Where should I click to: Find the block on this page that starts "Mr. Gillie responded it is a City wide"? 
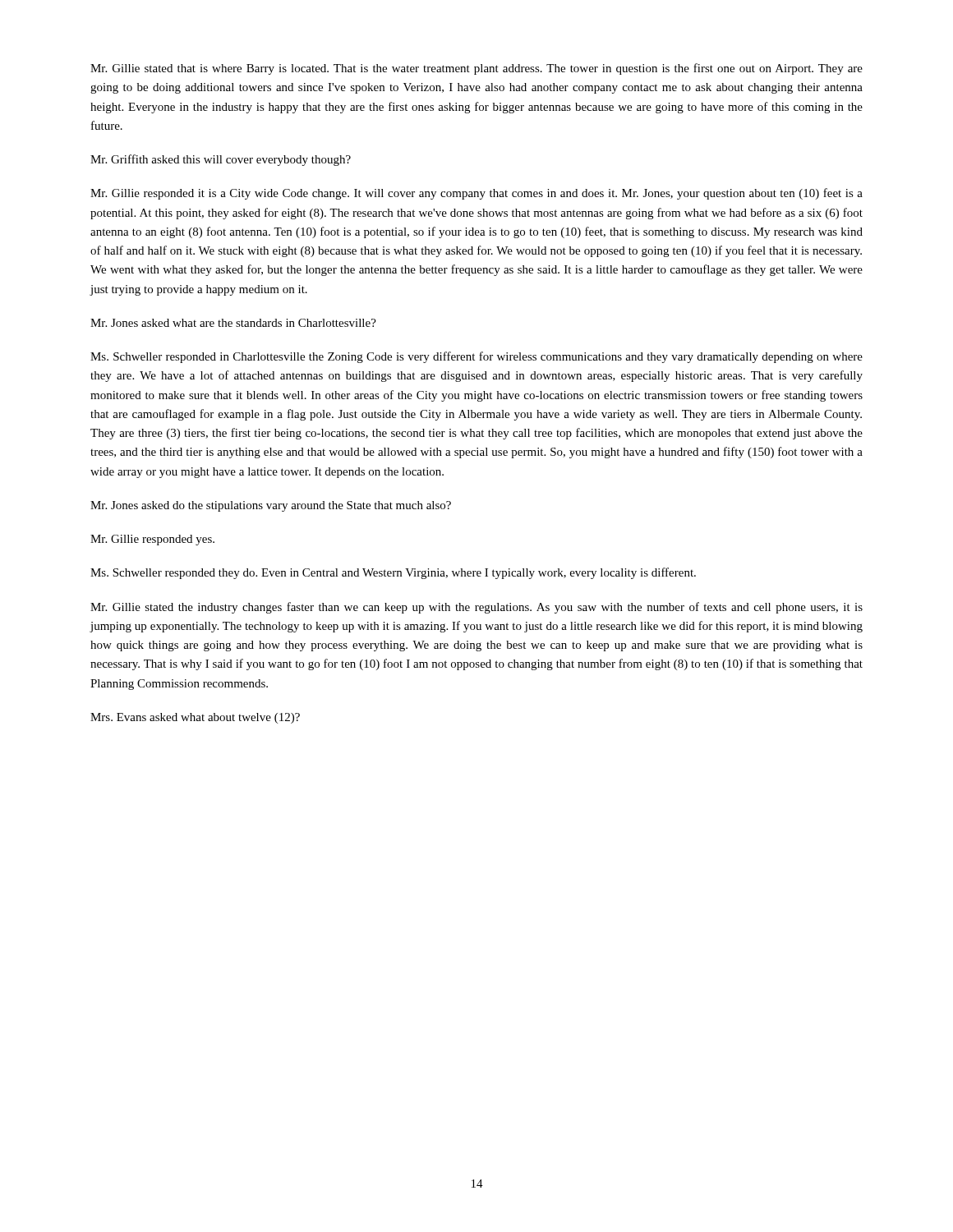tap(476, 241)
